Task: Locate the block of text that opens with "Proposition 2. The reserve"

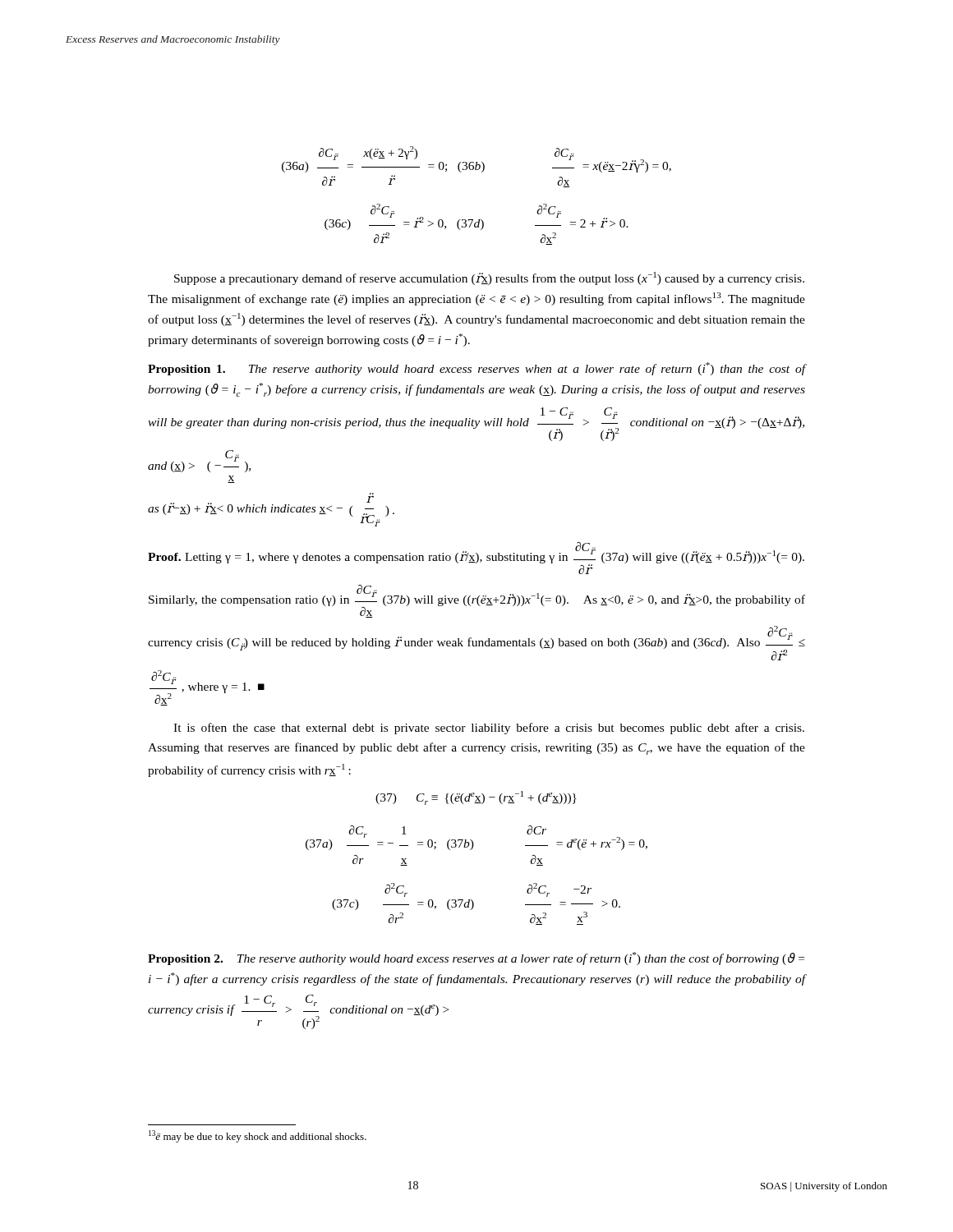Action: [476, 990]
